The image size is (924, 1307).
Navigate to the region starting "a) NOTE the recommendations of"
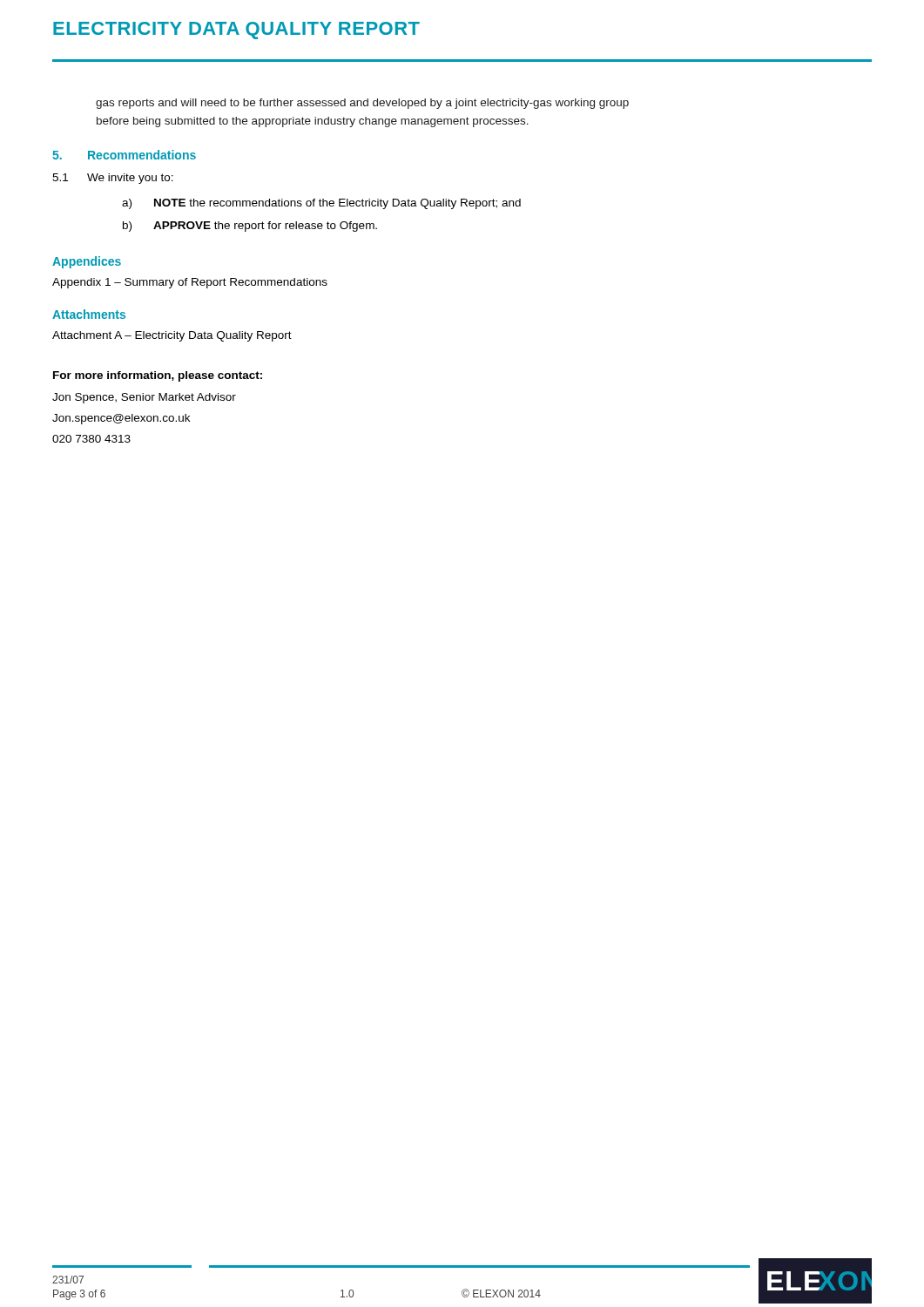click(x=322, y=203)
